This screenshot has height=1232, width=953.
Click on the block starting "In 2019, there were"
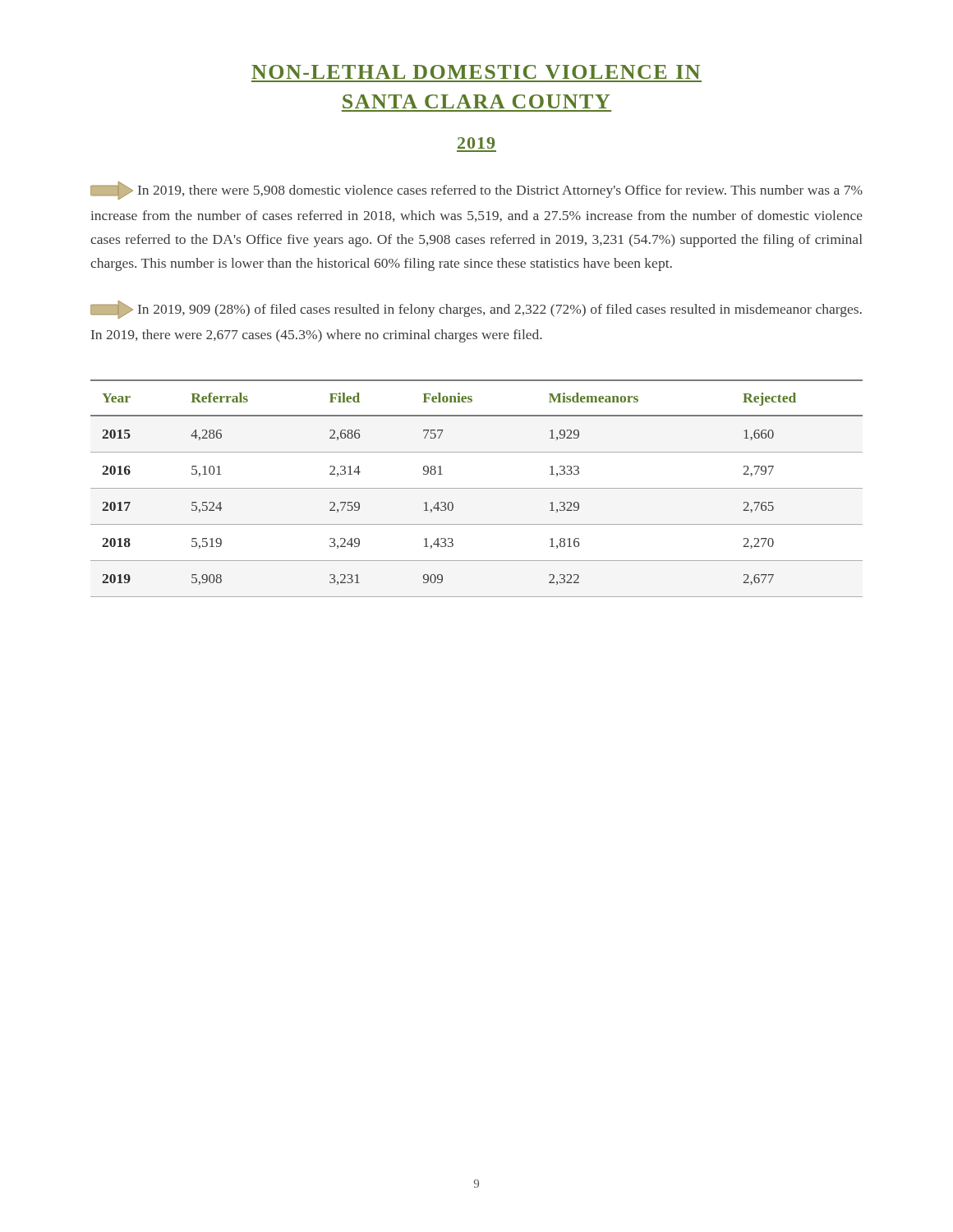(476, 224)
